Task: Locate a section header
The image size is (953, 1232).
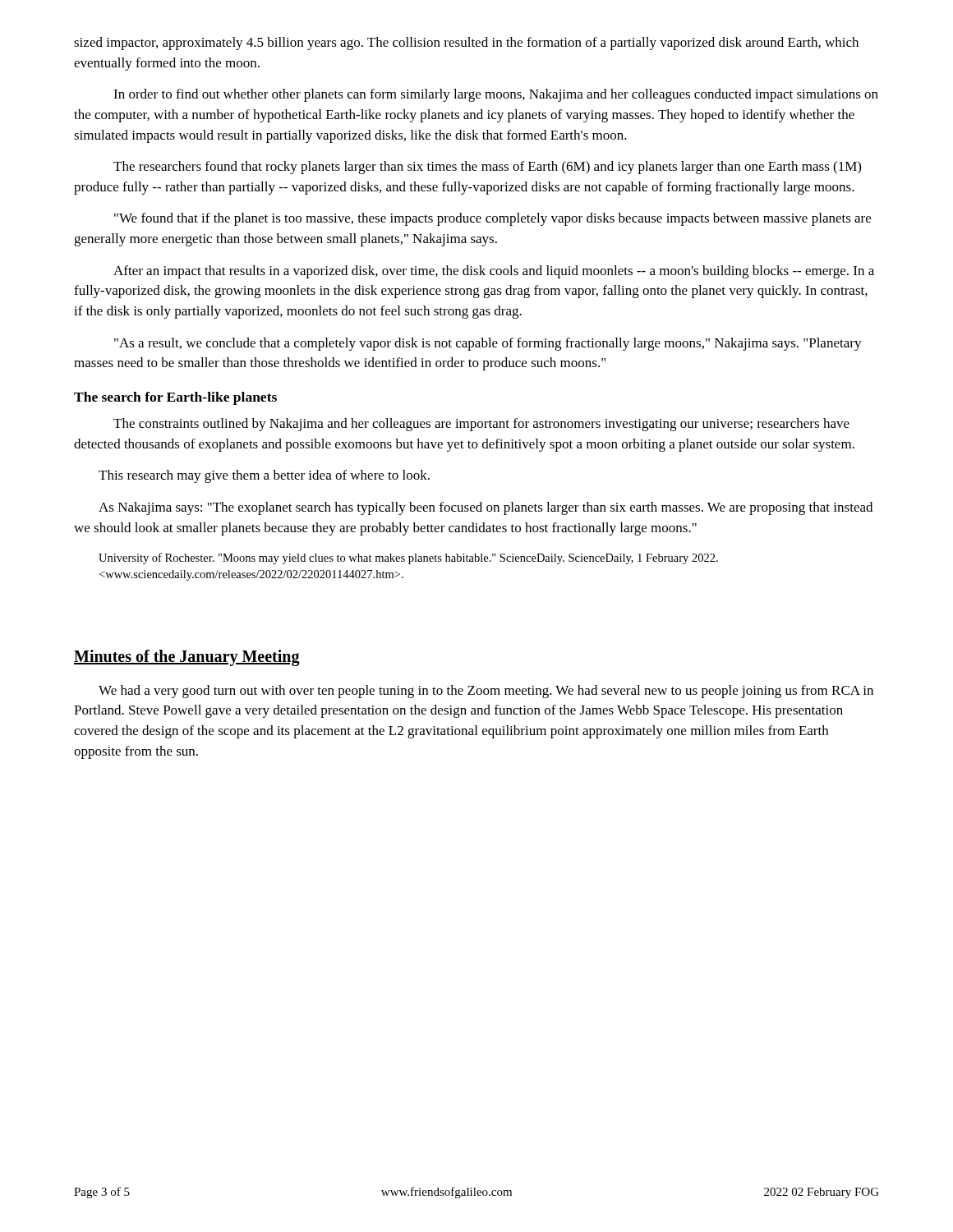Action: [175, 397]
